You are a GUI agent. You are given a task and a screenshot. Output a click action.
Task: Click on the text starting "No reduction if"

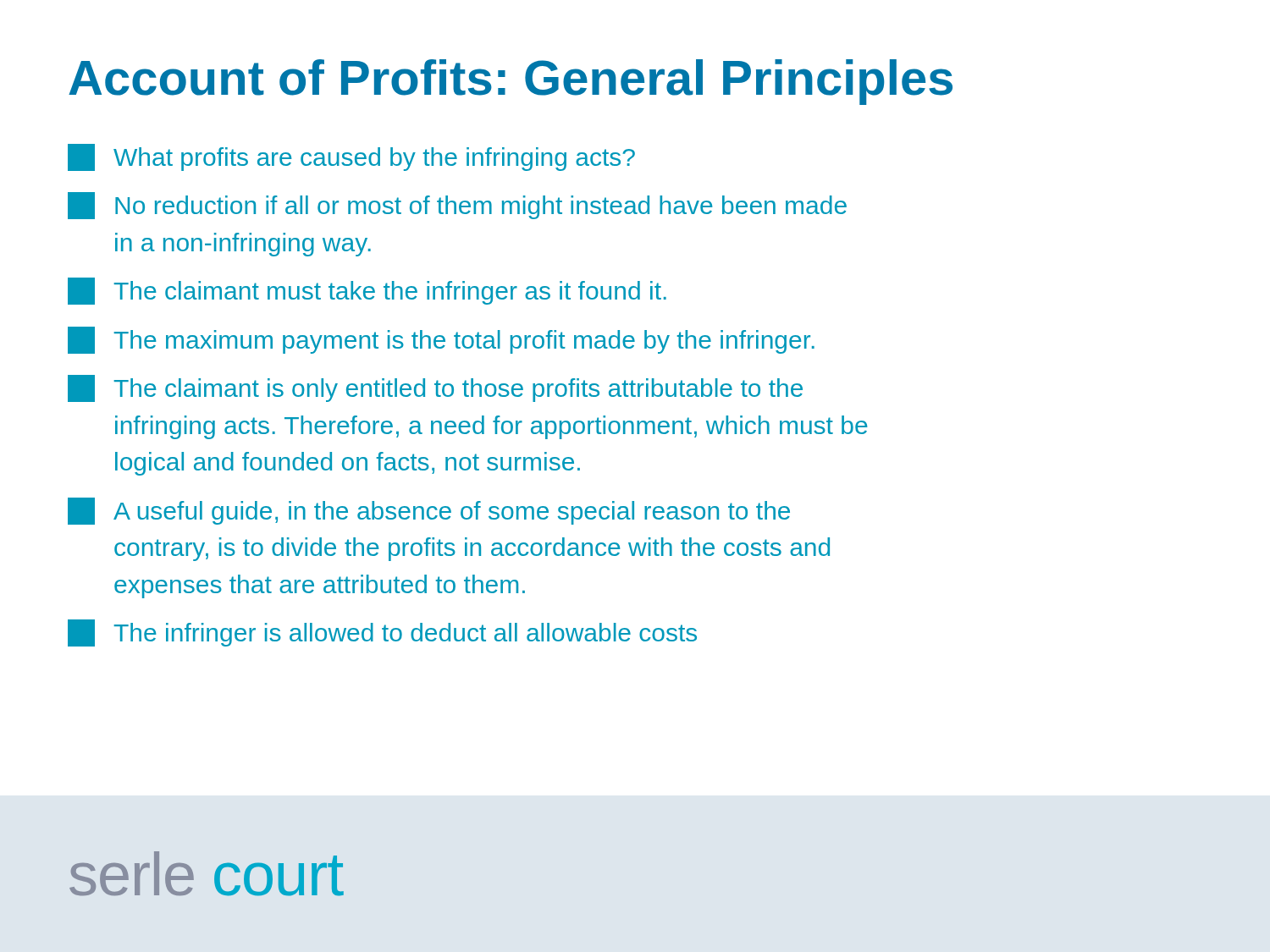coord(635,224)
